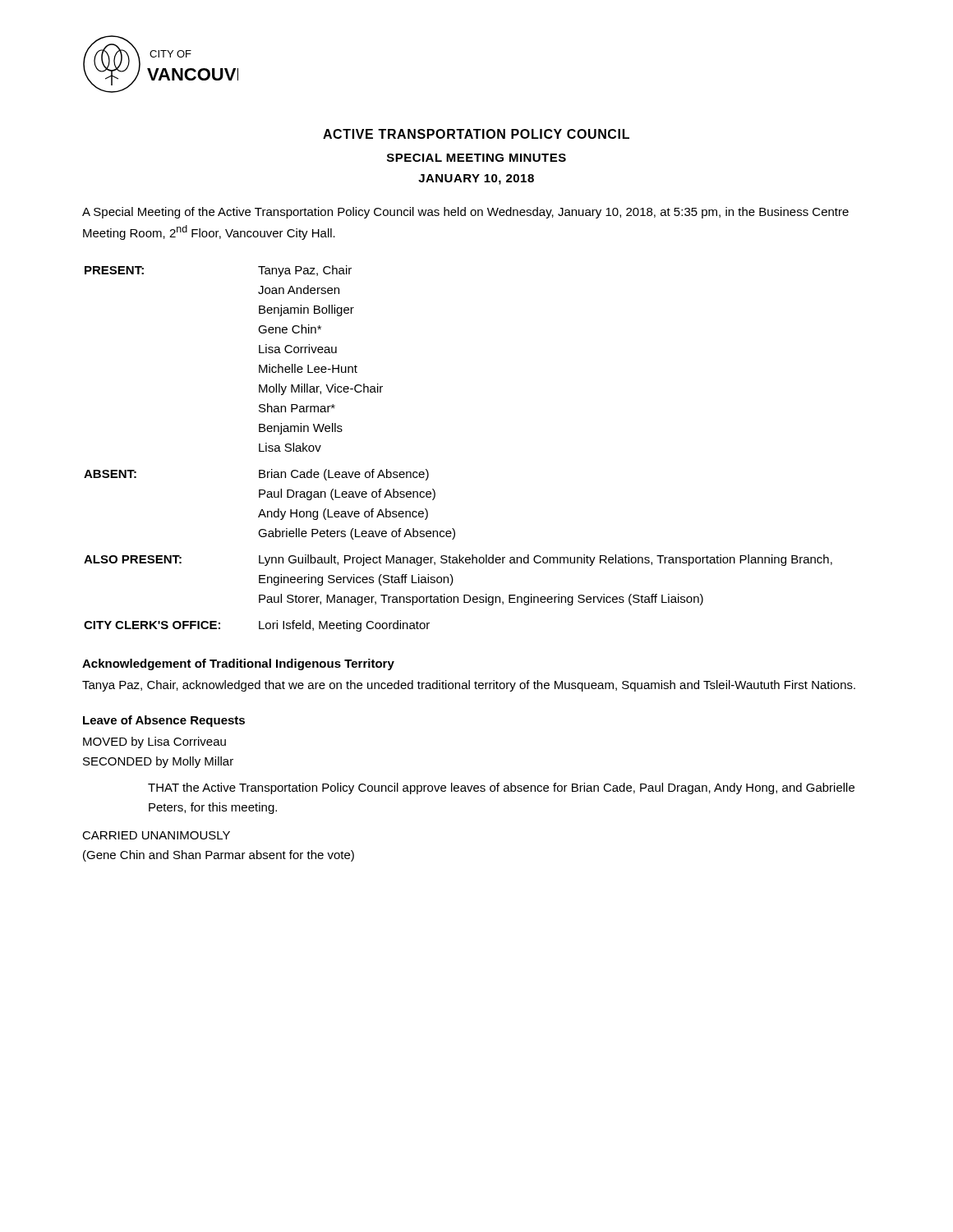Select the text block with the text "ABSENT: Brian Cade (Leave of"
The image size is (953, 1232).
click(256, 475)
